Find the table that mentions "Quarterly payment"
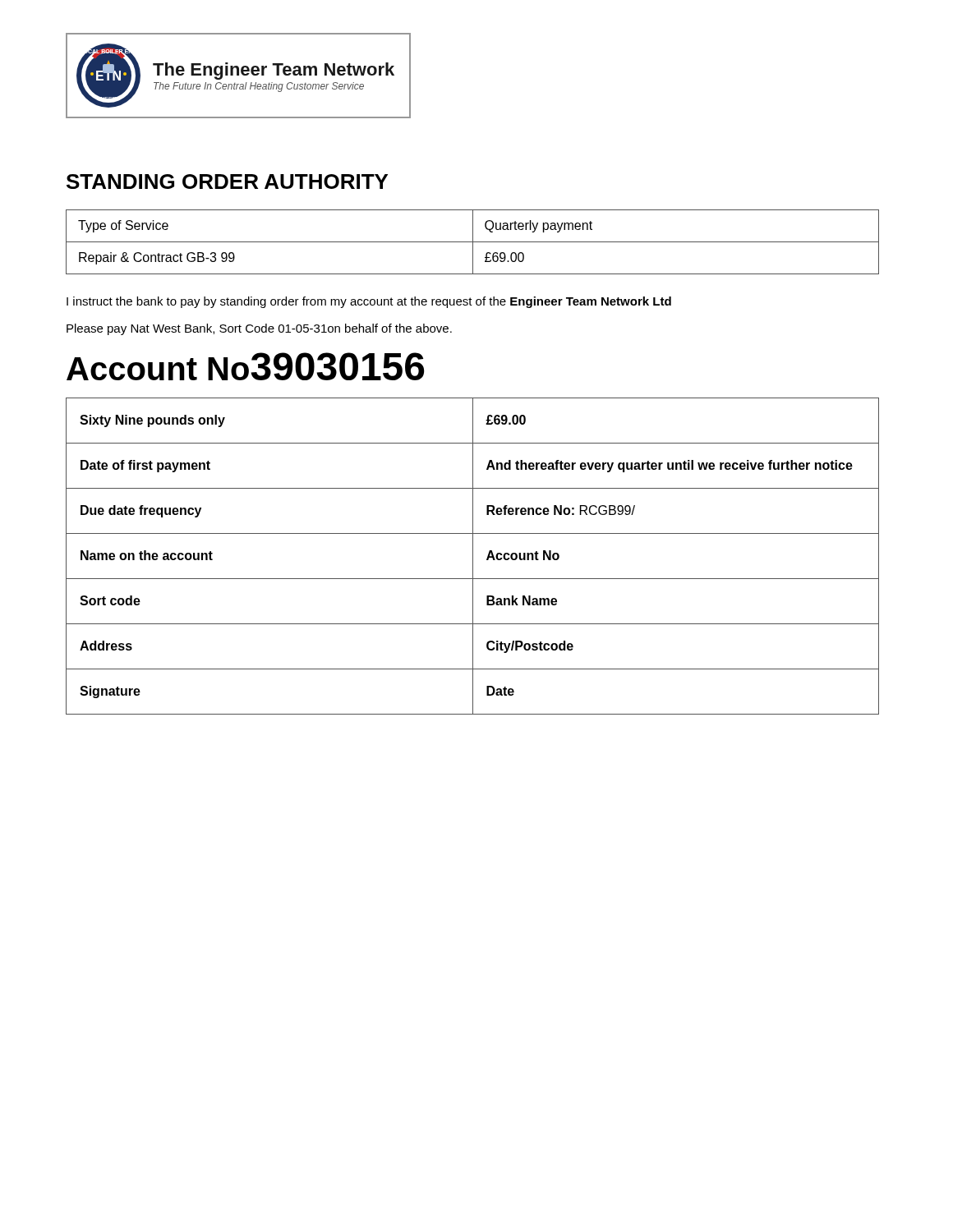The height and width of the screenshot is (1232, 953). coord(472,242)
